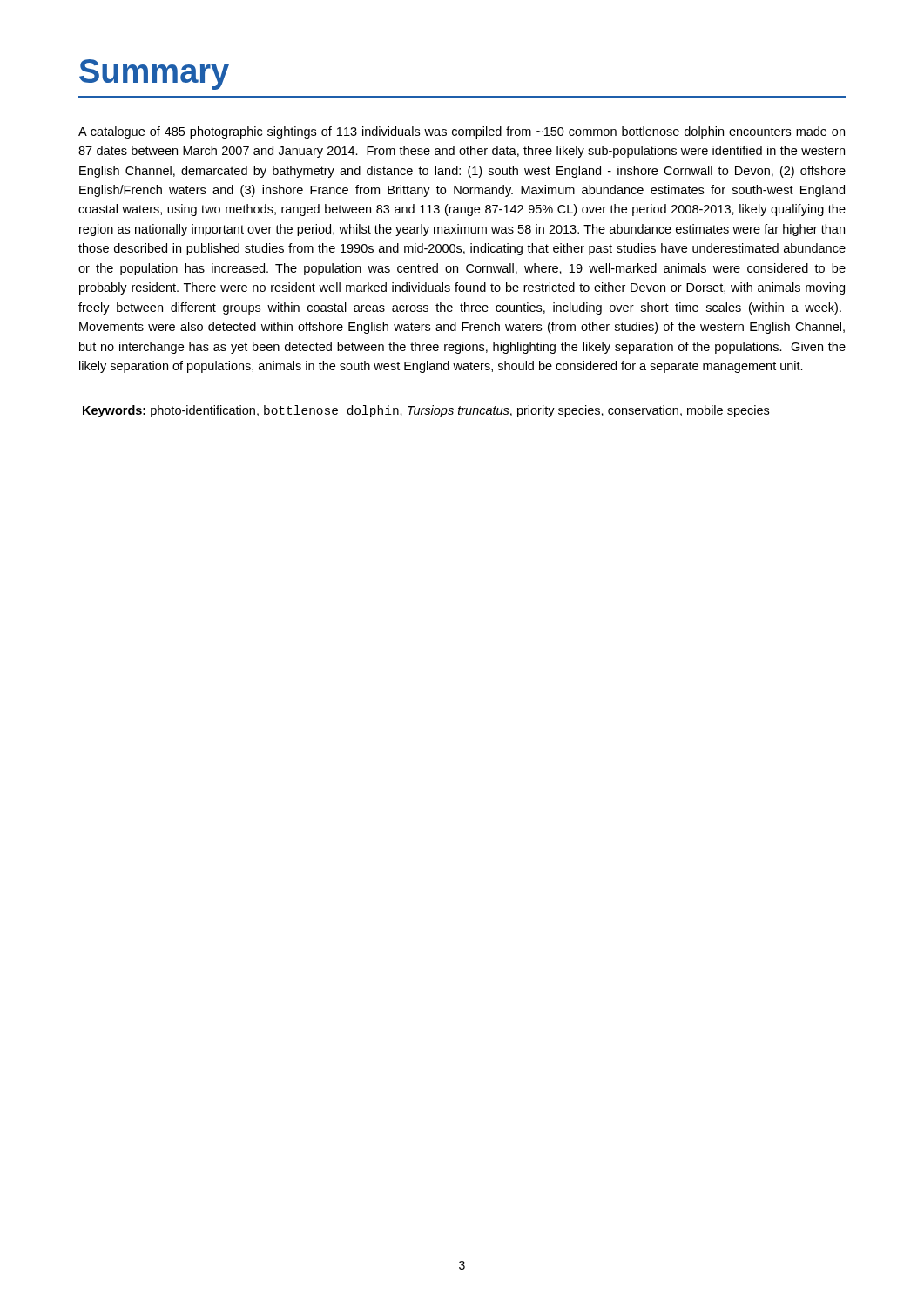Locate the text block containing "Keywords: photo-identification, bottlenose dolphin, Tursiops truncatus,"
924x1307 pixels.
(x=426, y=411)
